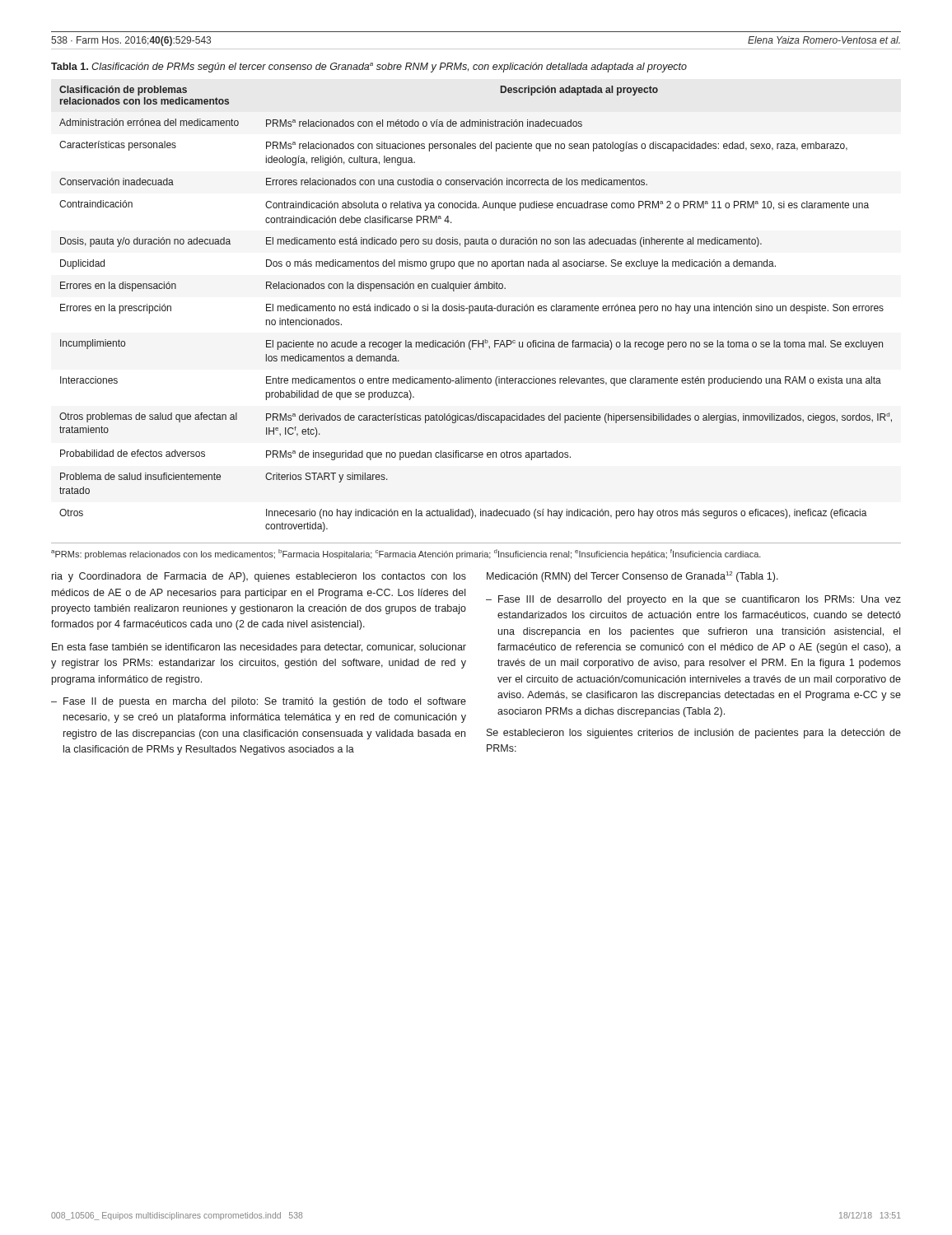This screenshot has height=1235, width=952.
Task: Click a footnote
Action: (406, 553)
